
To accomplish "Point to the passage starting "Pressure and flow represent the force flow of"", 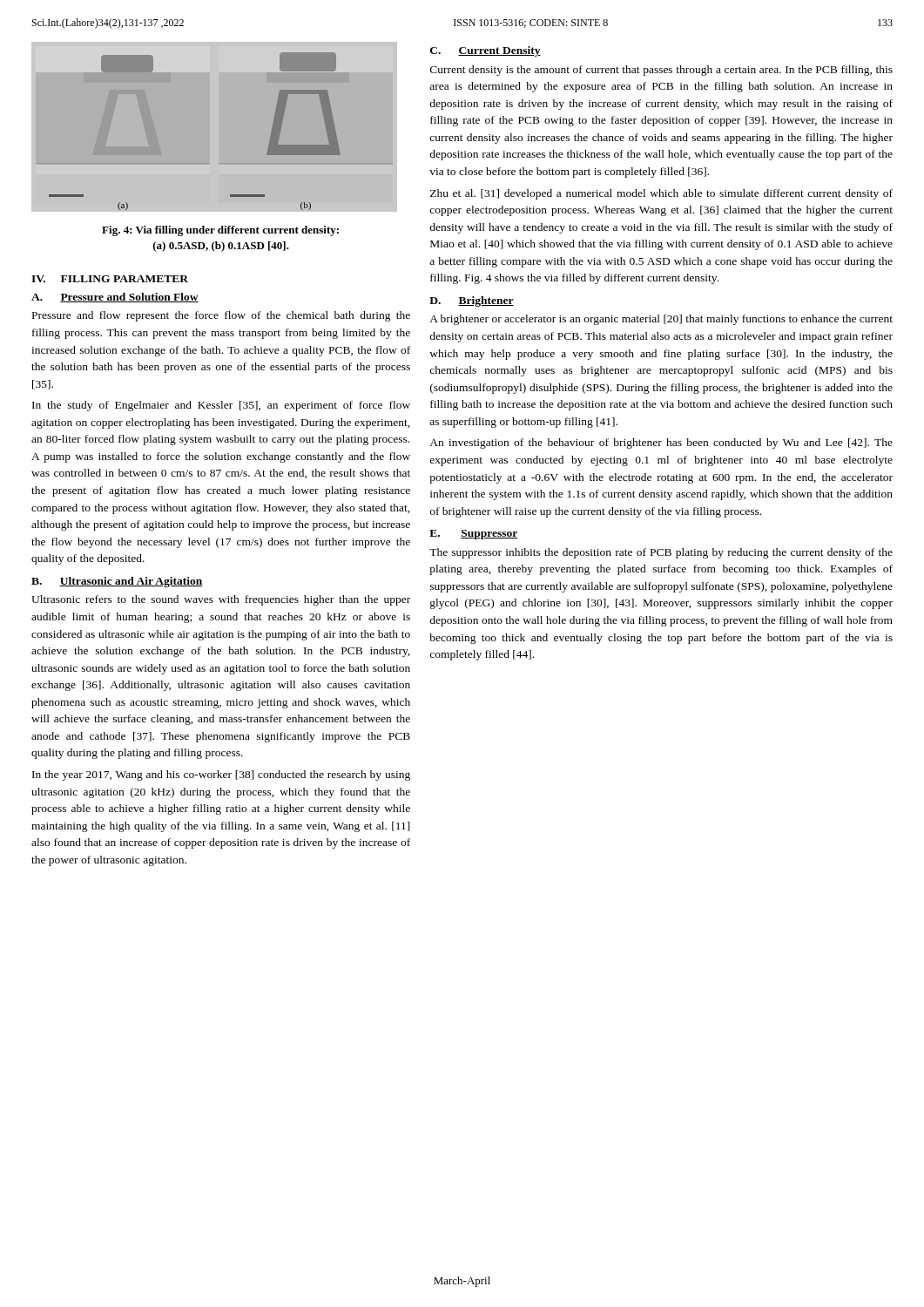I will [221, 349].
